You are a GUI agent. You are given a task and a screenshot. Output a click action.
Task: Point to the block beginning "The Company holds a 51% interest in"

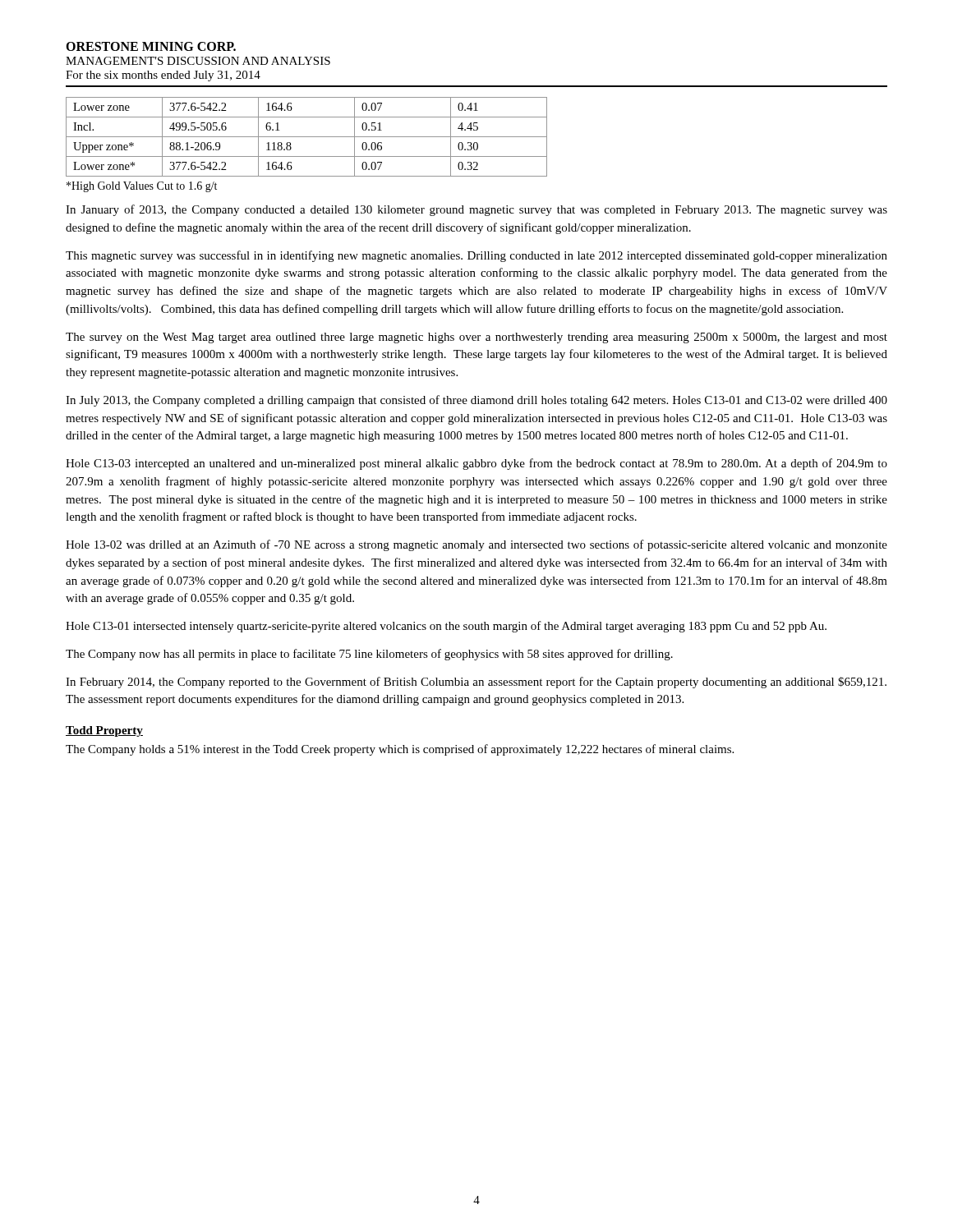point(400,749)
